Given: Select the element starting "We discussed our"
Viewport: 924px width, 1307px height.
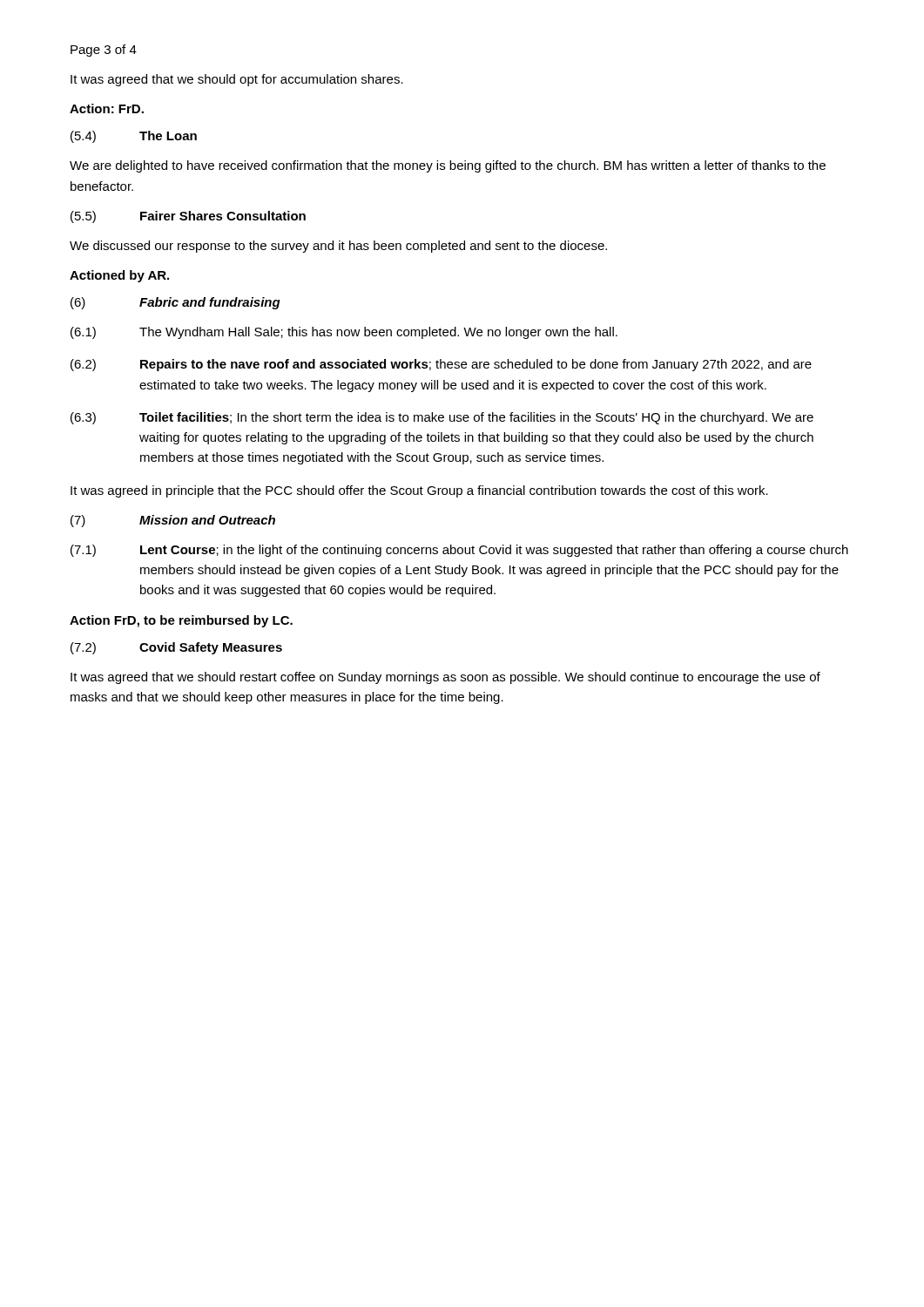Looking at the screenshot, I should (339, 245).
